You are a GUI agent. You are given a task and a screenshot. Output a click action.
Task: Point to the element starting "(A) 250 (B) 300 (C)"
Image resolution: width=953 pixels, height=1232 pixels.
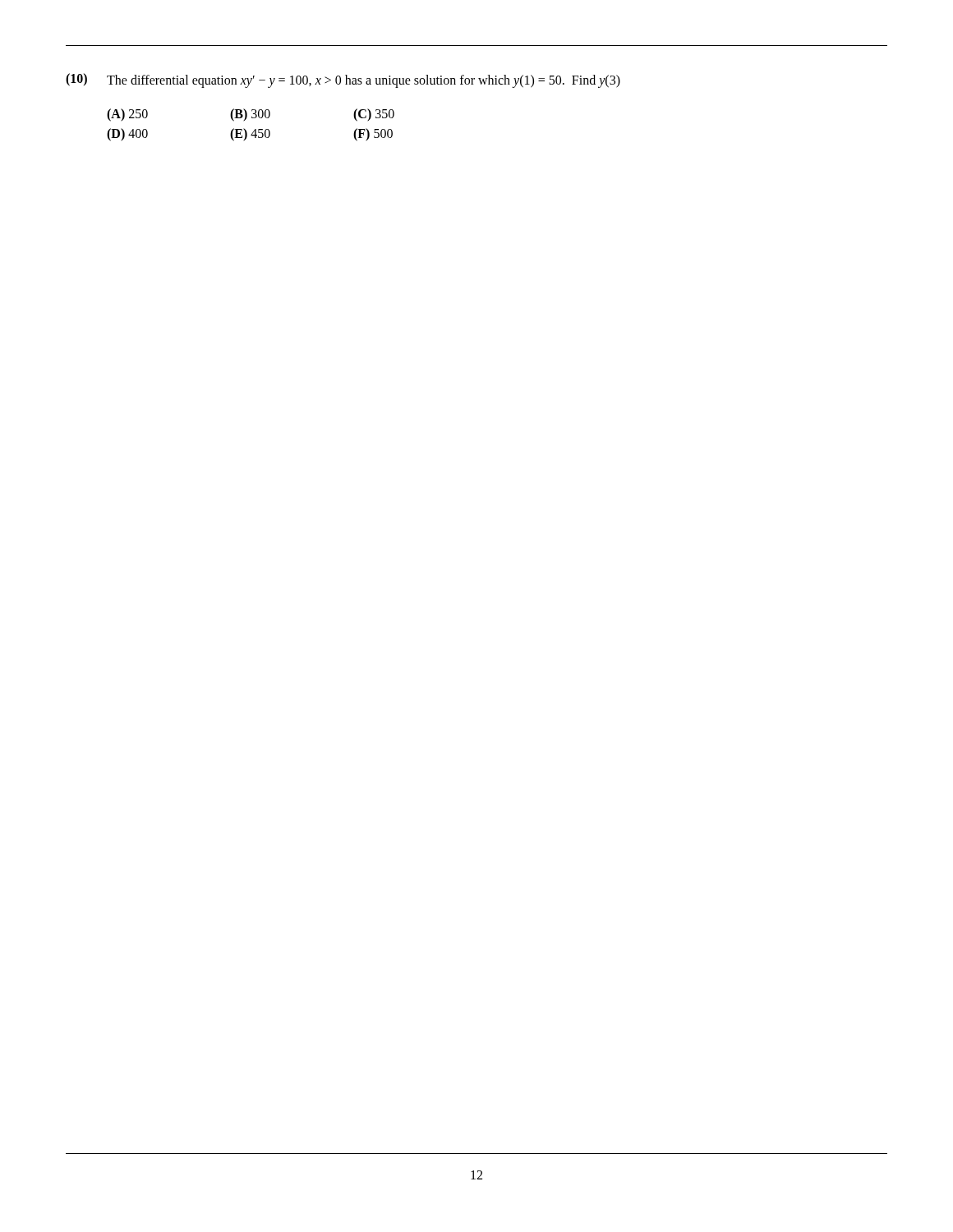click(x=251, y=115)
